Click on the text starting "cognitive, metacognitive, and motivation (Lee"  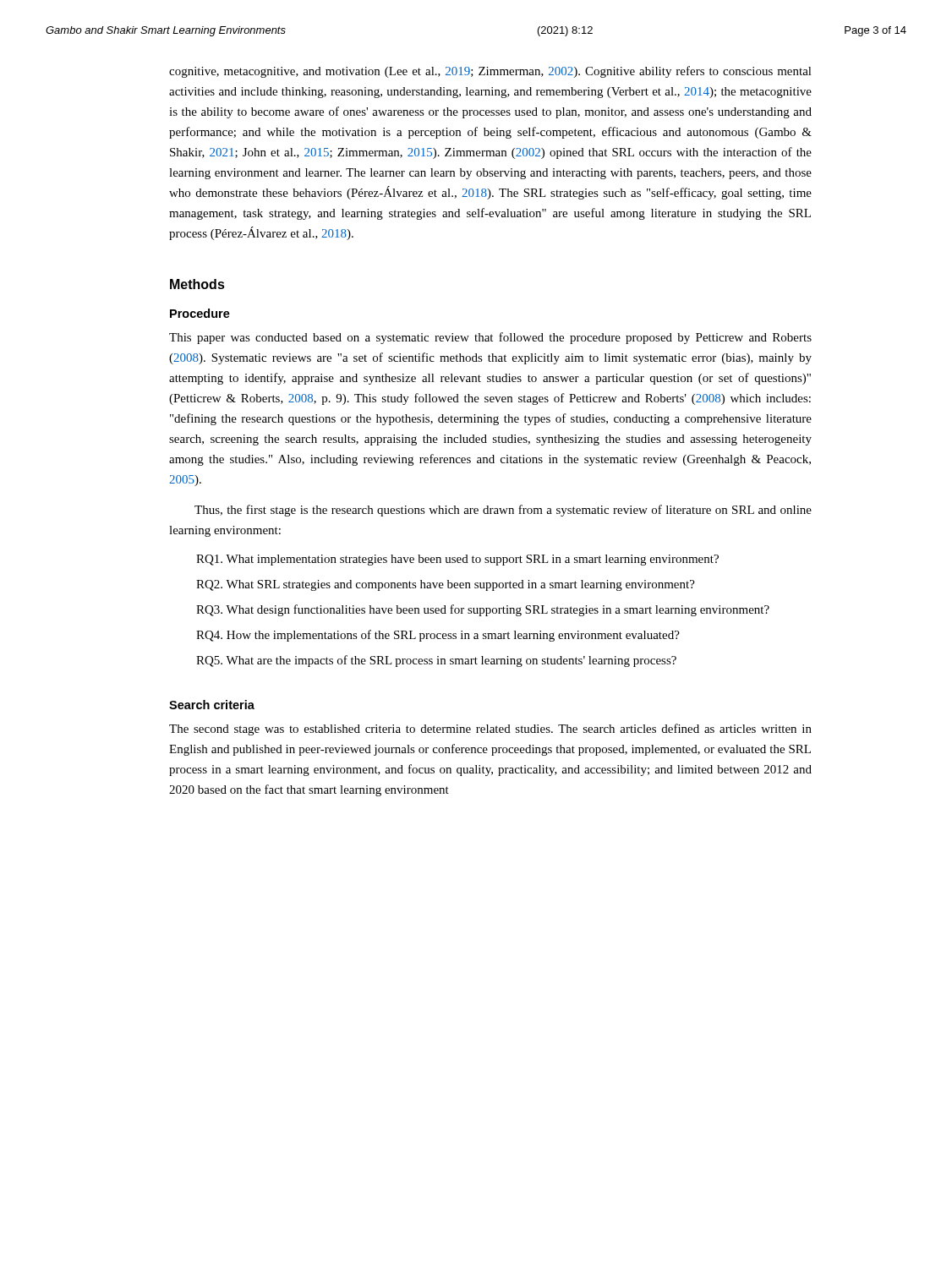tap(490, 152)
